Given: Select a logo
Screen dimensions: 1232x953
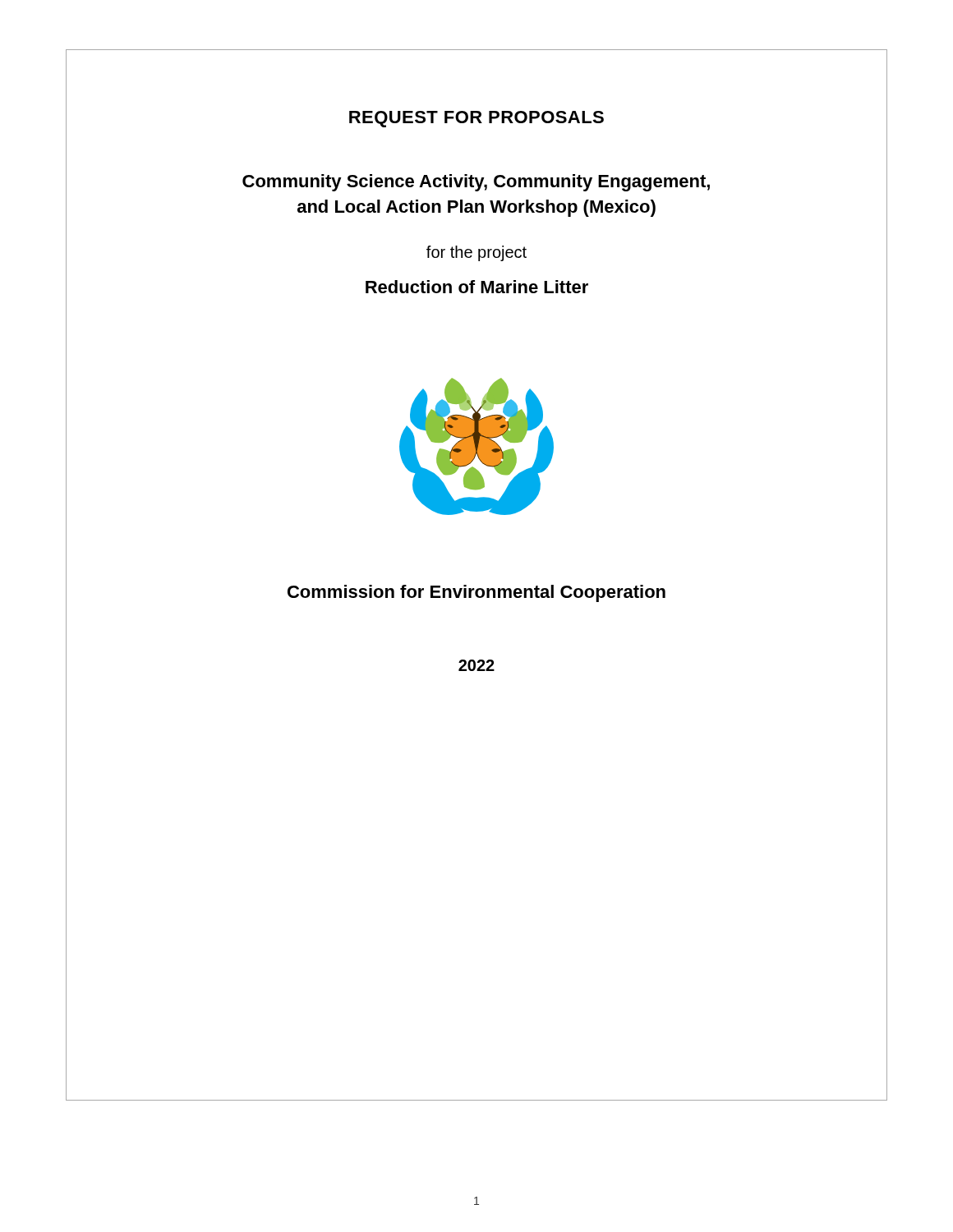Looking at the screenshot, I should point(476,433).
